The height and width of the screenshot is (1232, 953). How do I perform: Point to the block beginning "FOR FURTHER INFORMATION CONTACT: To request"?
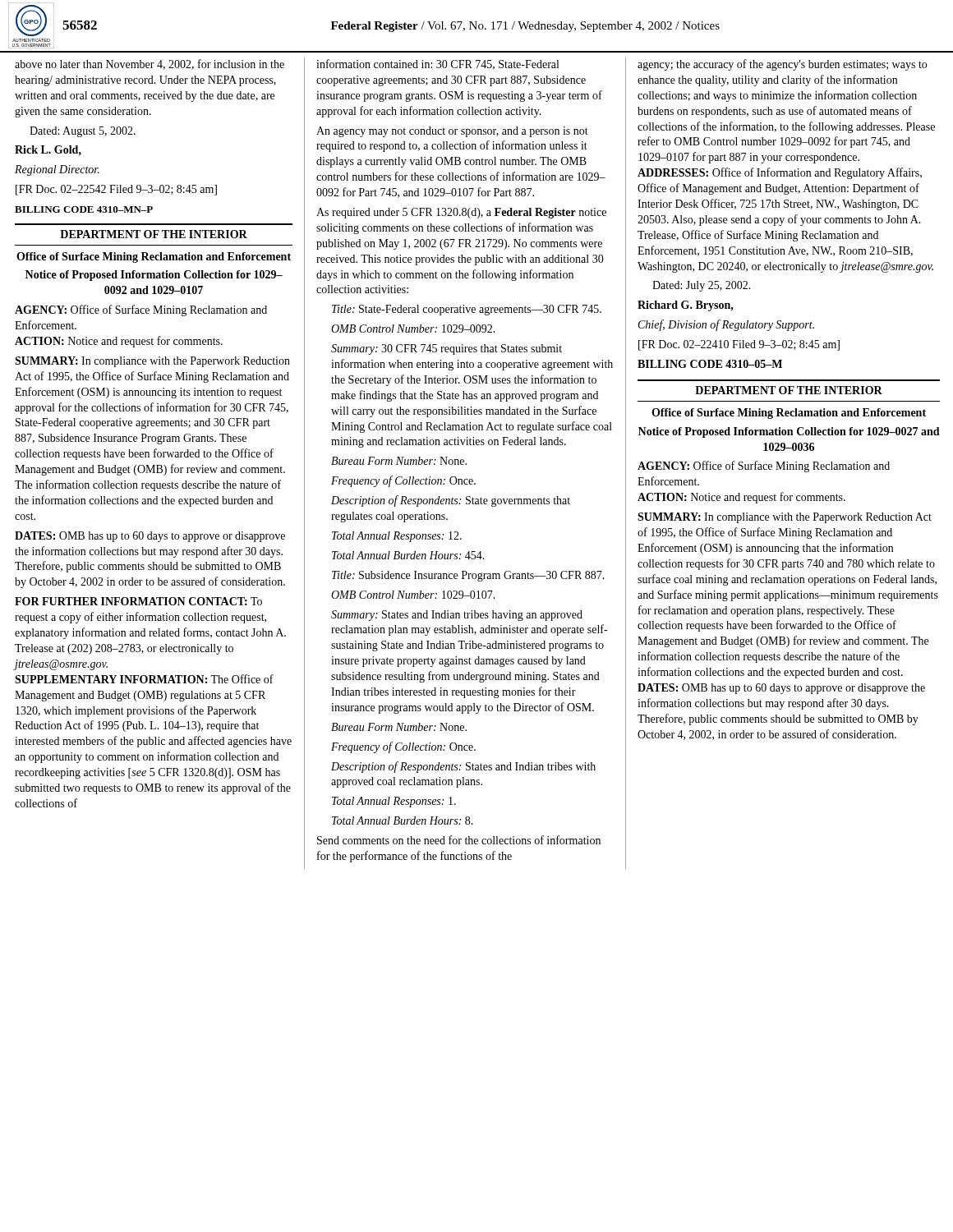(154, 703)
